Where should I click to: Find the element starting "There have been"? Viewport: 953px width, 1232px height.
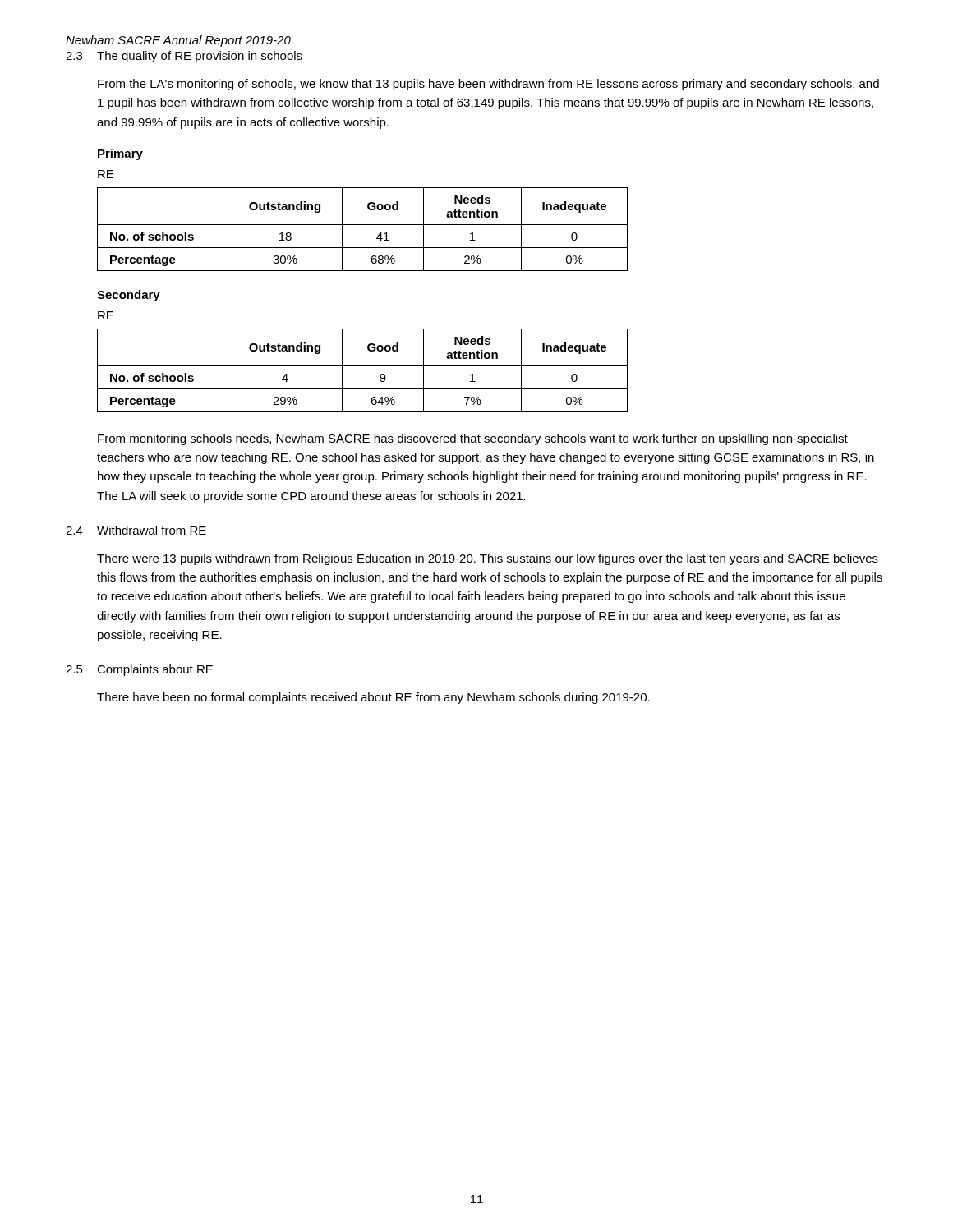point(374,697)
